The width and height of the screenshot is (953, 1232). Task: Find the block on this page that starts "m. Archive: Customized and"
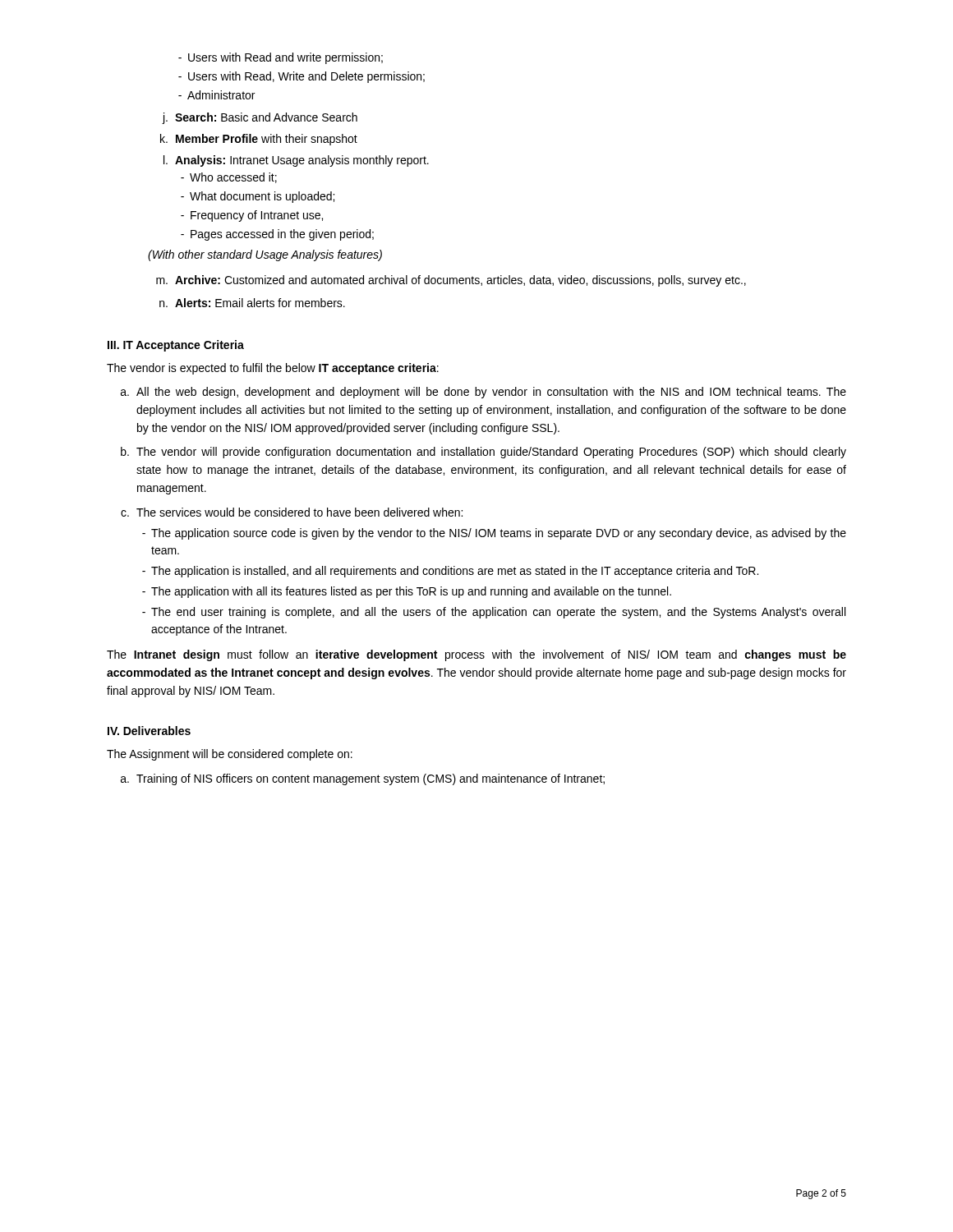pos(497,281)
